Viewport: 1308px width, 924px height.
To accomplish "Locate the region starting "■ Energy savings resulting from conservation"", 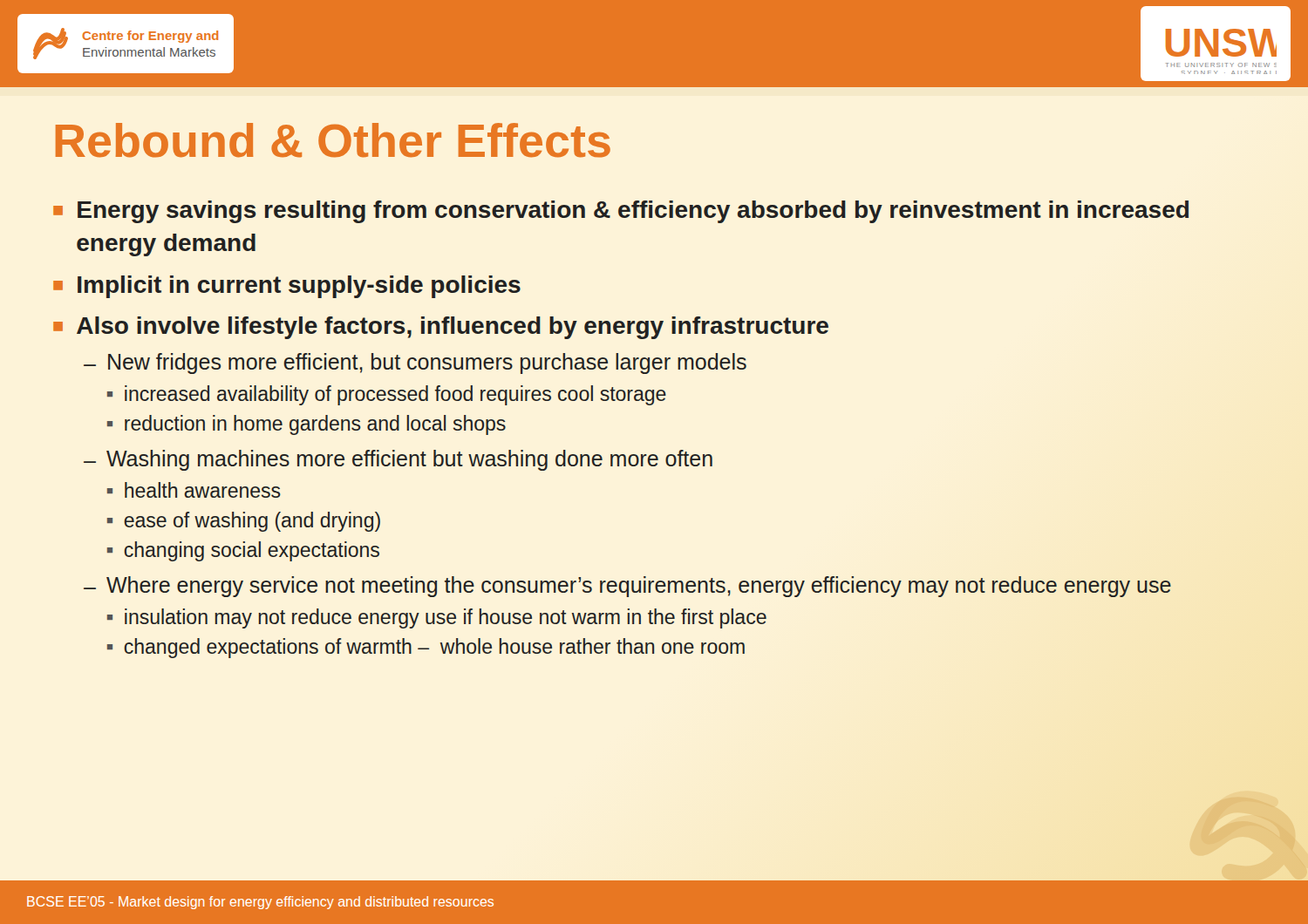I will coord(654,227).
